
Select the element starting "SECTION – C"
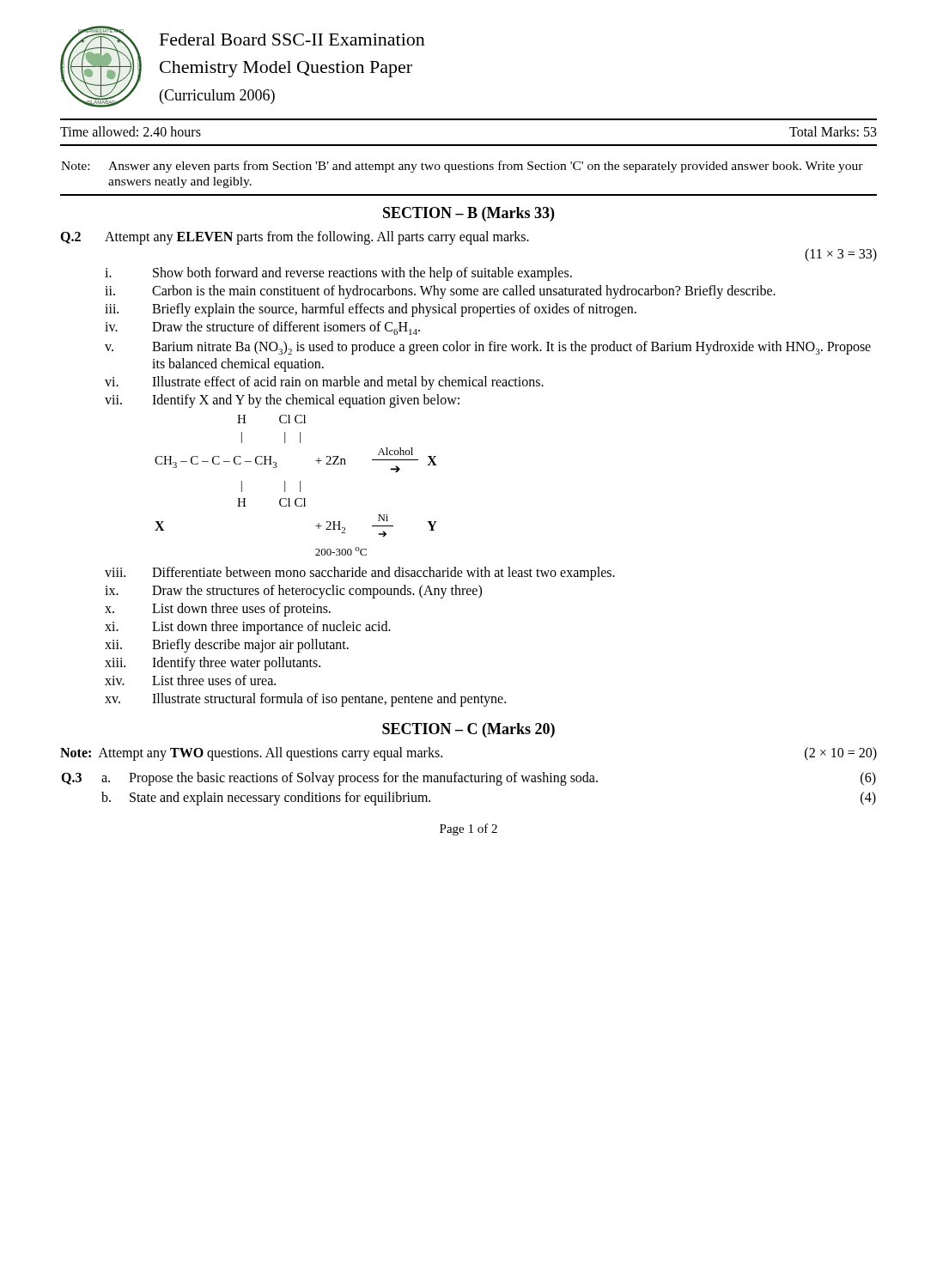tap(468, 729)
